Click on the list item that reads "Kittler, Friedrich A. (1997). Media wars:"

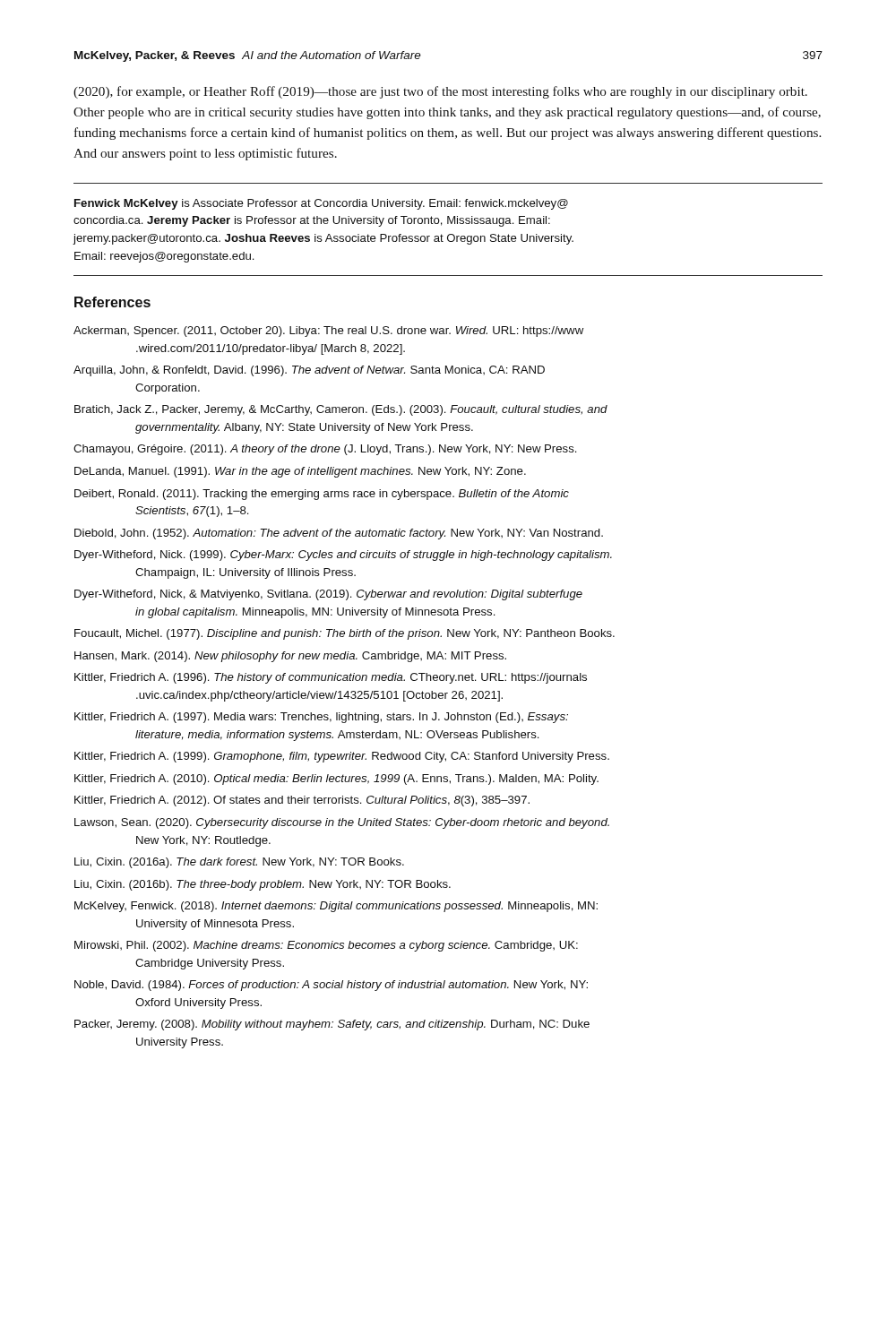pyautogui.click(x=321, y=725)
